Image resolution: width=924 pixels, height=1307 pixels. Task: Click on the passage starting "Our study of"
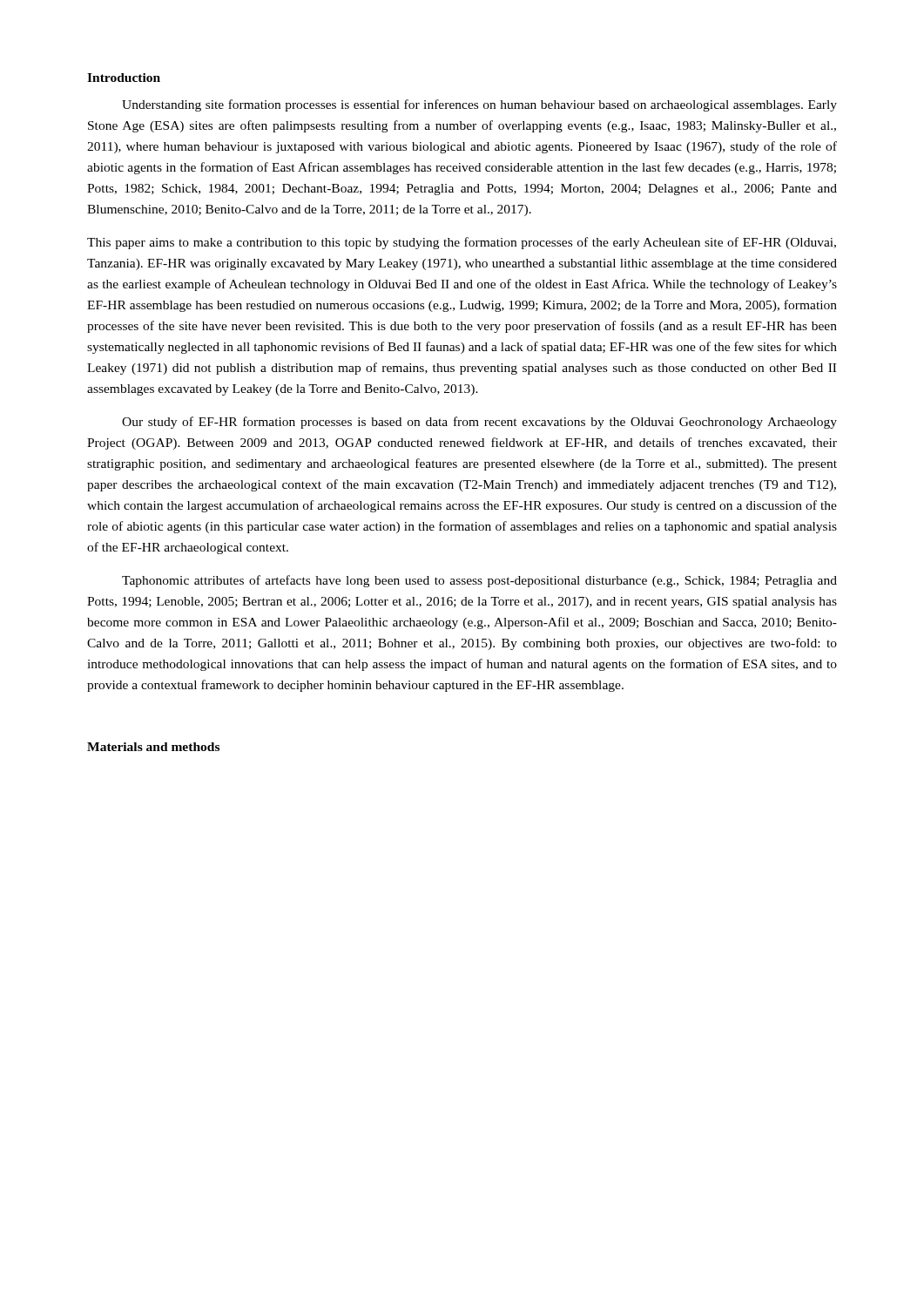pos(462,484)
